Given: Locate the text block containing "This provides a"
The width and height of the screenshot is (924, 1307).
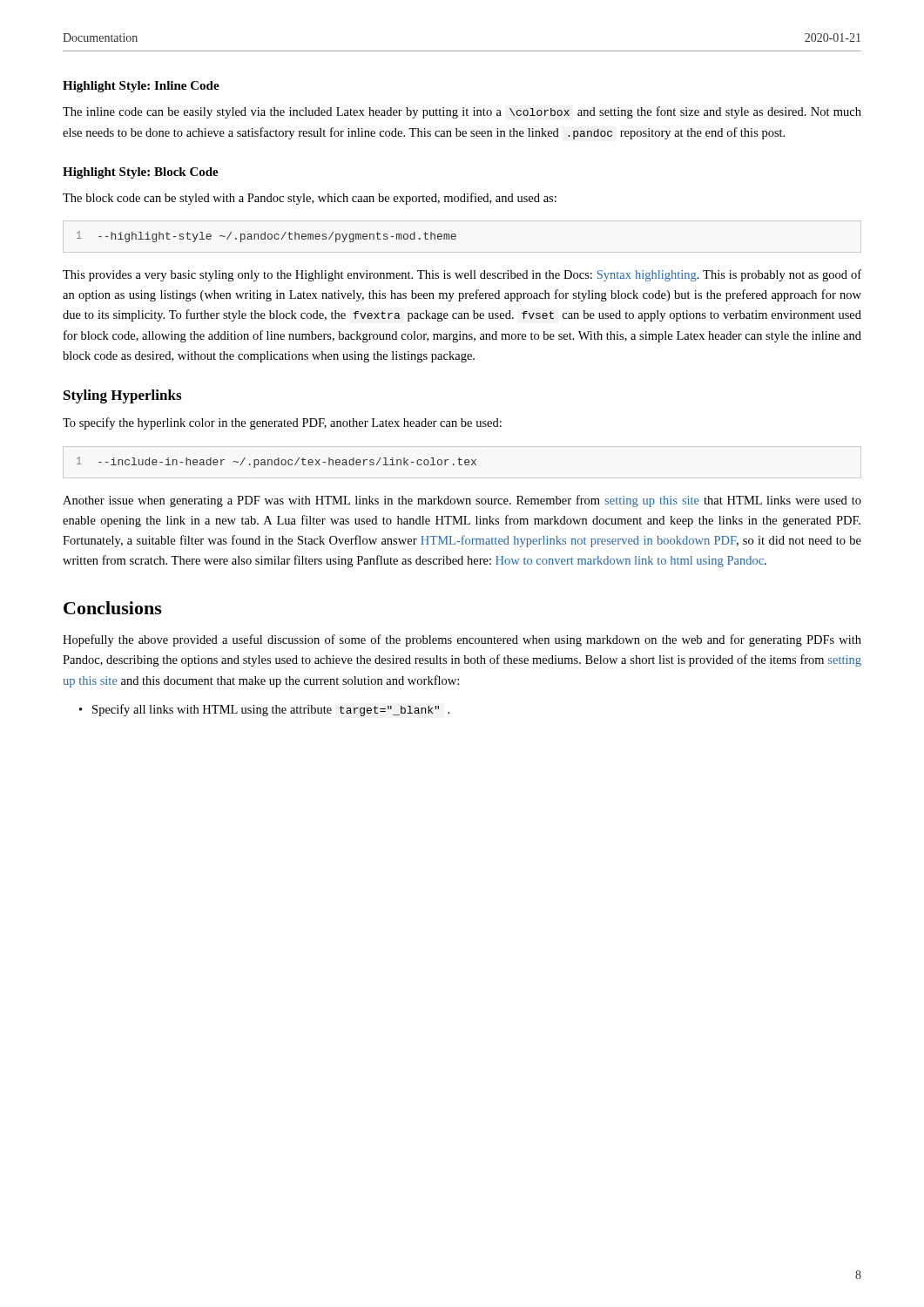Looking at the screenshot, I should [x=462, y=315].
